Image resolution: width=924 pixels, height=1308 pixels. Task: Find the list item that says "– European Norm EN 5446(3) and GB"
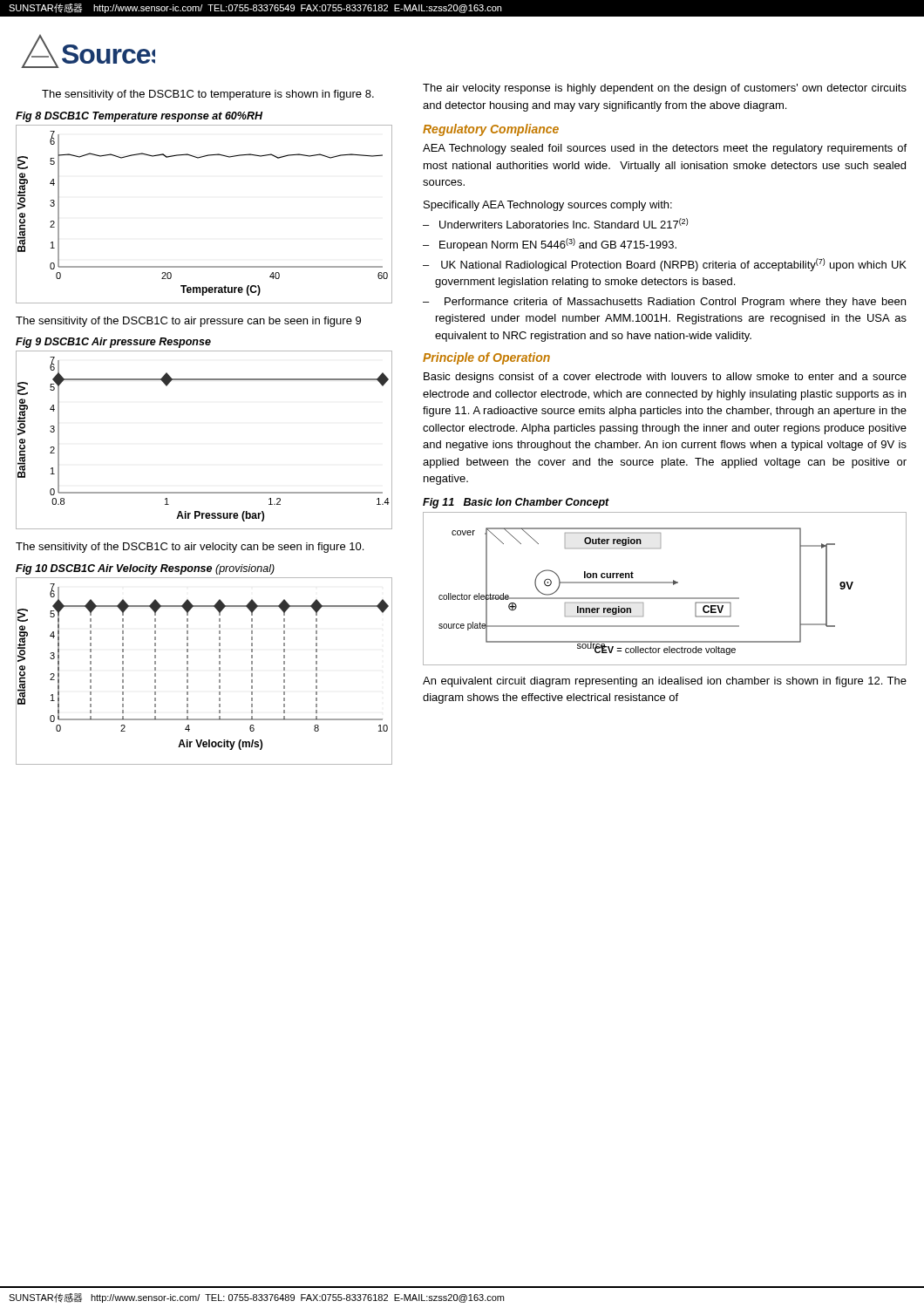click(550, 244)
